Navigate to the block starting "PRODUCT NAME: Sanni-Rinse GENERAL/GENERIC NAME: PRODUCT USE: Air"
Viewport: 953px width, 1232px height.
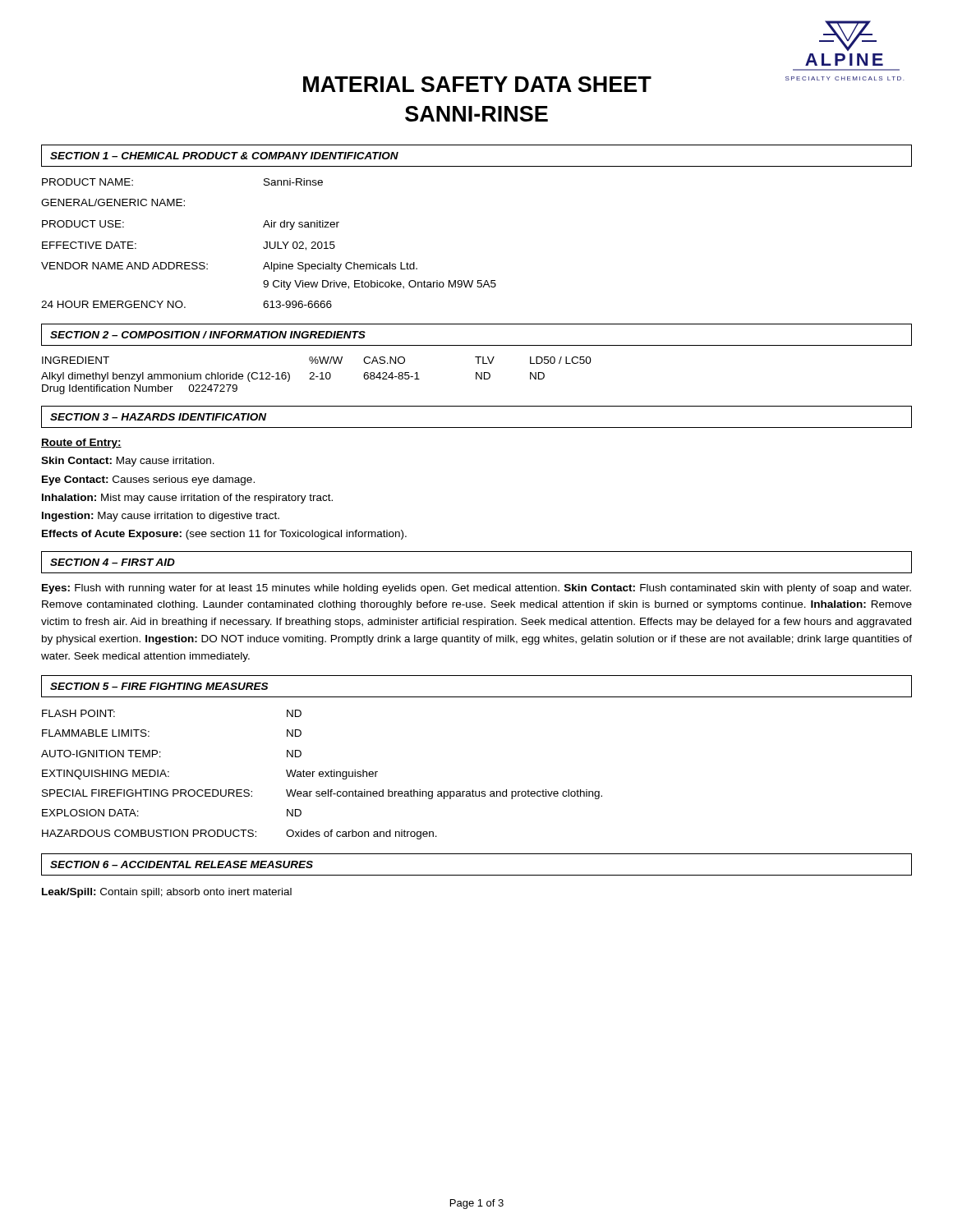pyautogui.click(x=269, y=243)
